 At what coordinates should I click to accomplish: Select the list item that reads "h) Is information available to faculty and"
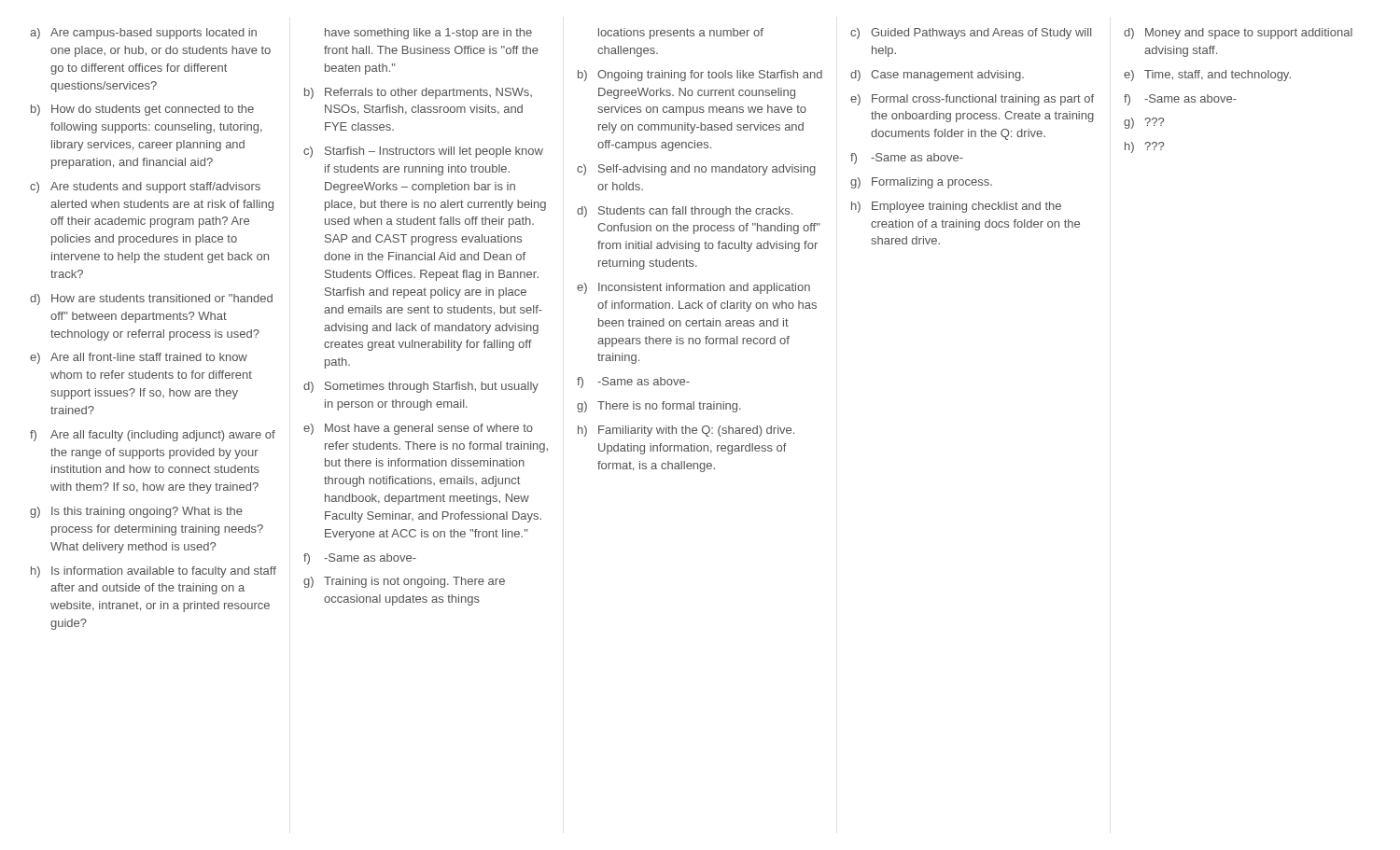(153, 597)
